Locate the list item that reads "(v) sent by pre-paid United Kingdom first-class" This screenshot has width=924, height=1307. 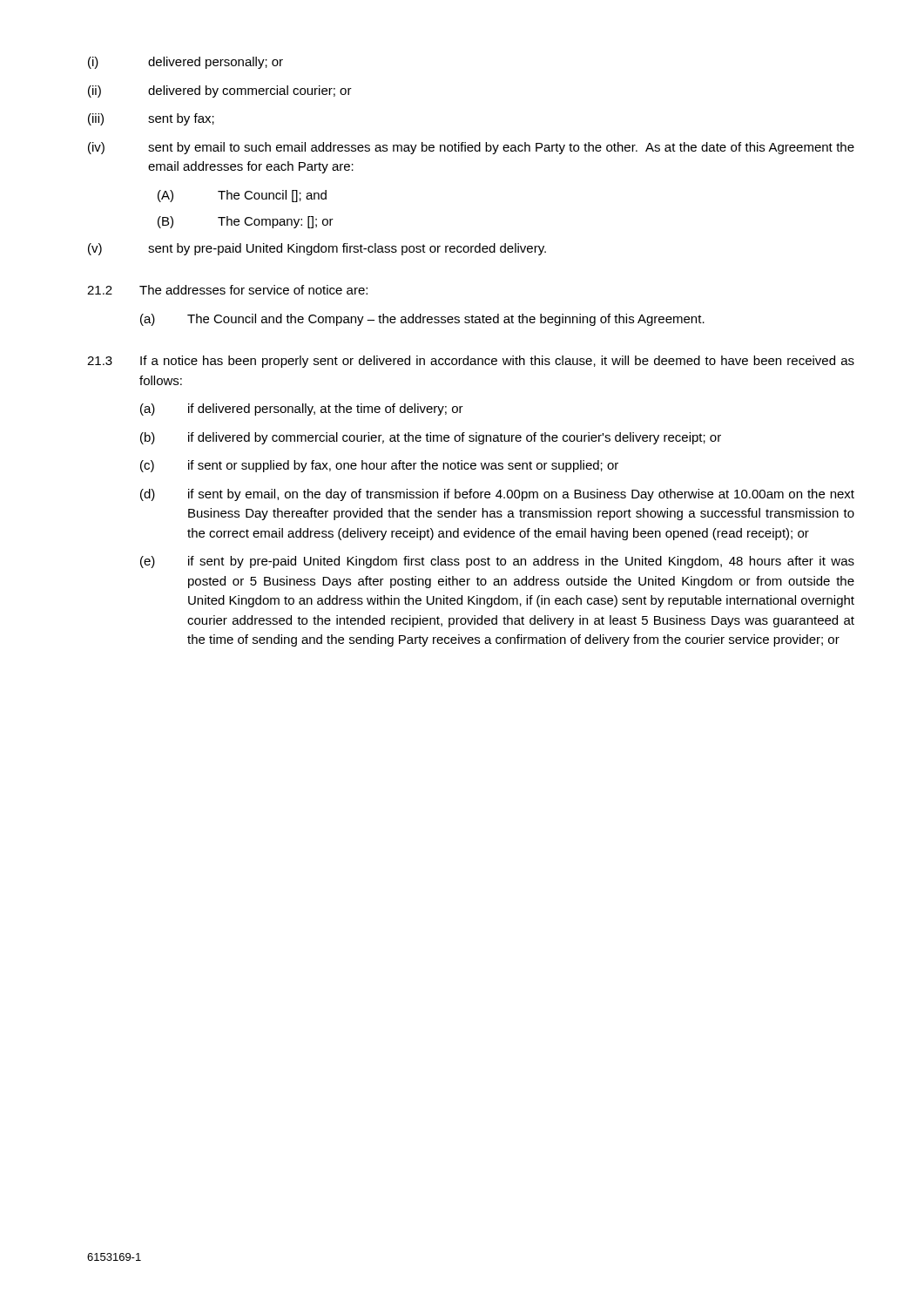(x=471, y=248)
